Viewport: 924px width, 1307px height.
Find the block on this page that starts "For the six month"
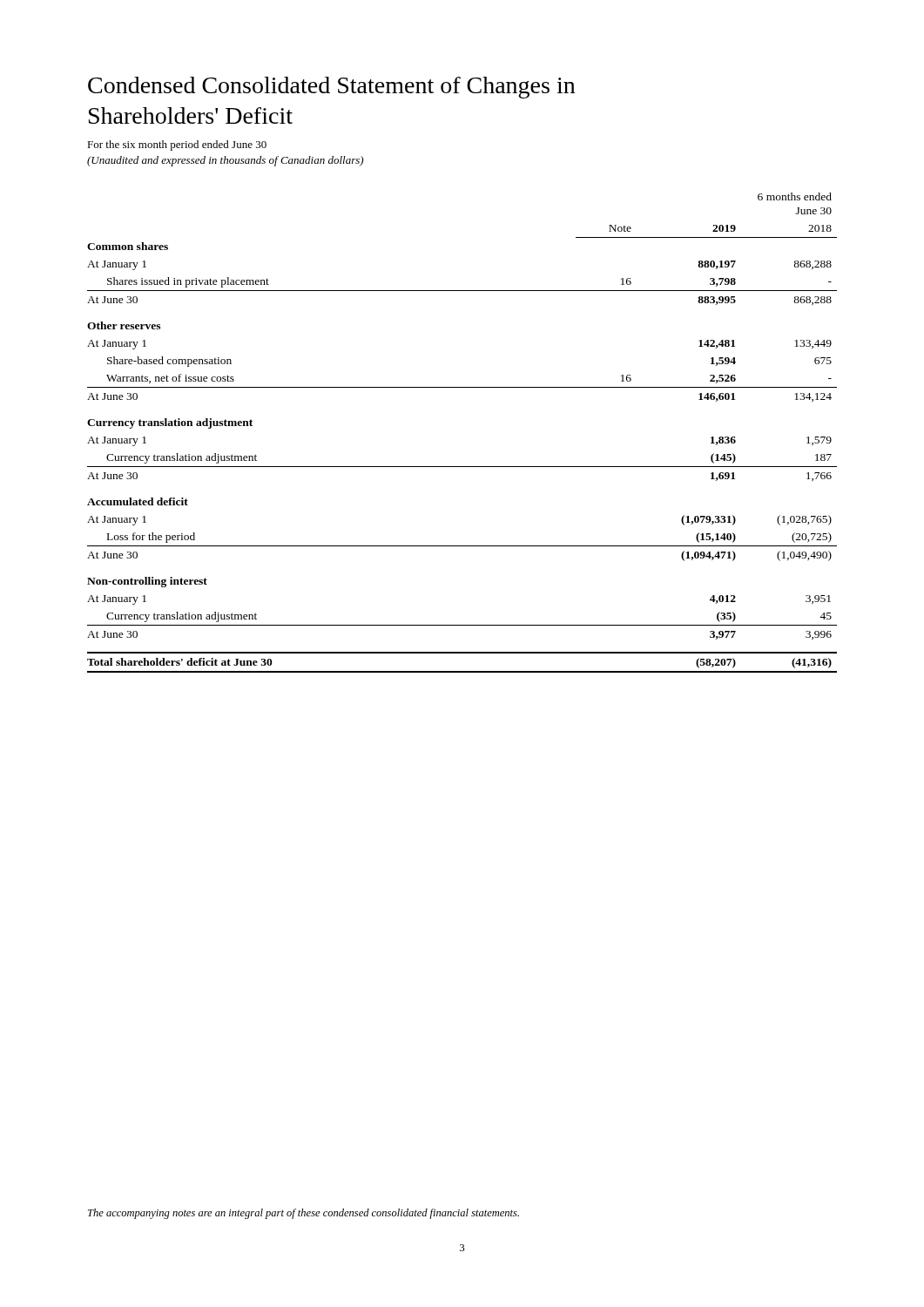coord(177,144)
